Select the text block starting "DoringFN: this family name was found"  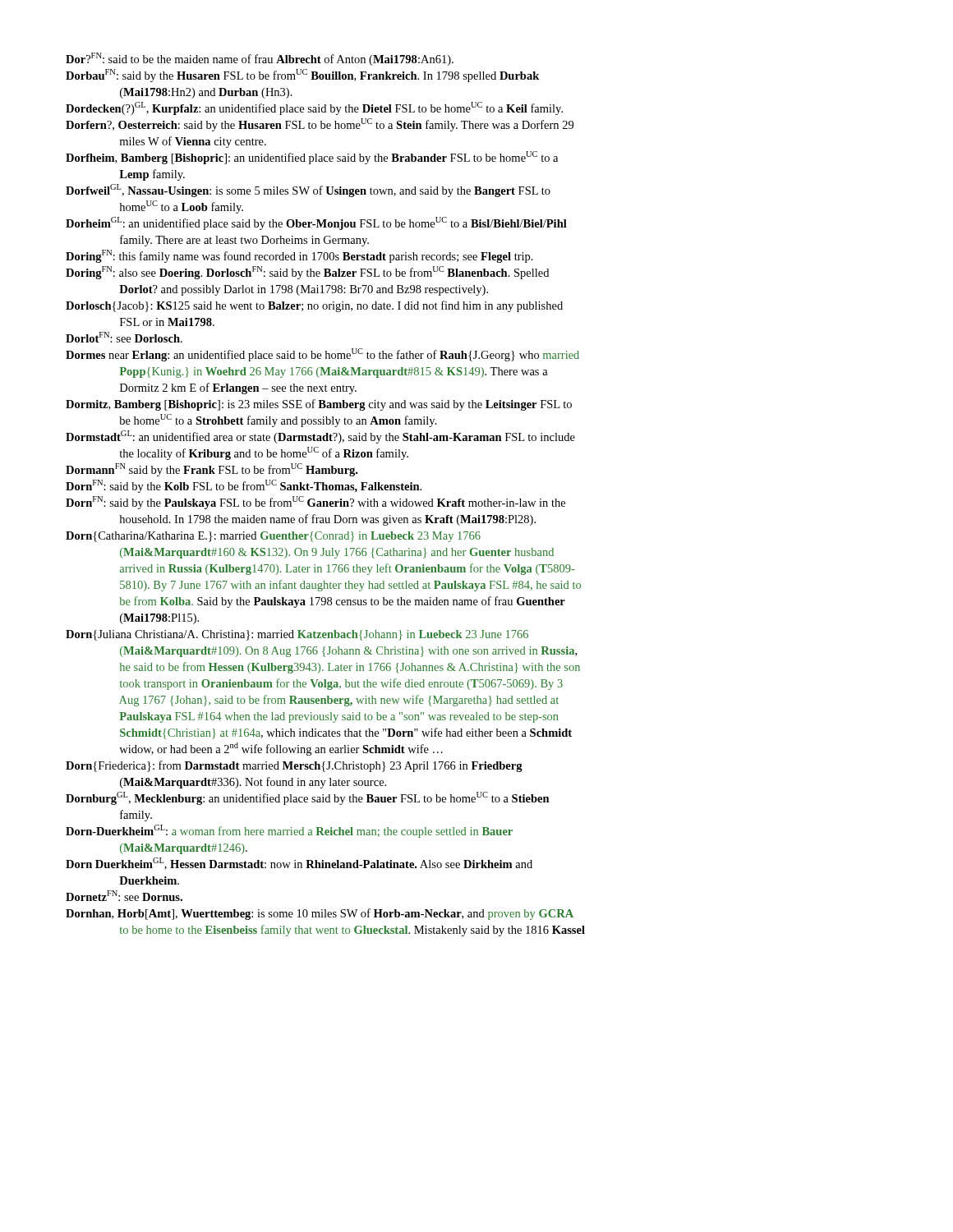click(x=300, y=255)
